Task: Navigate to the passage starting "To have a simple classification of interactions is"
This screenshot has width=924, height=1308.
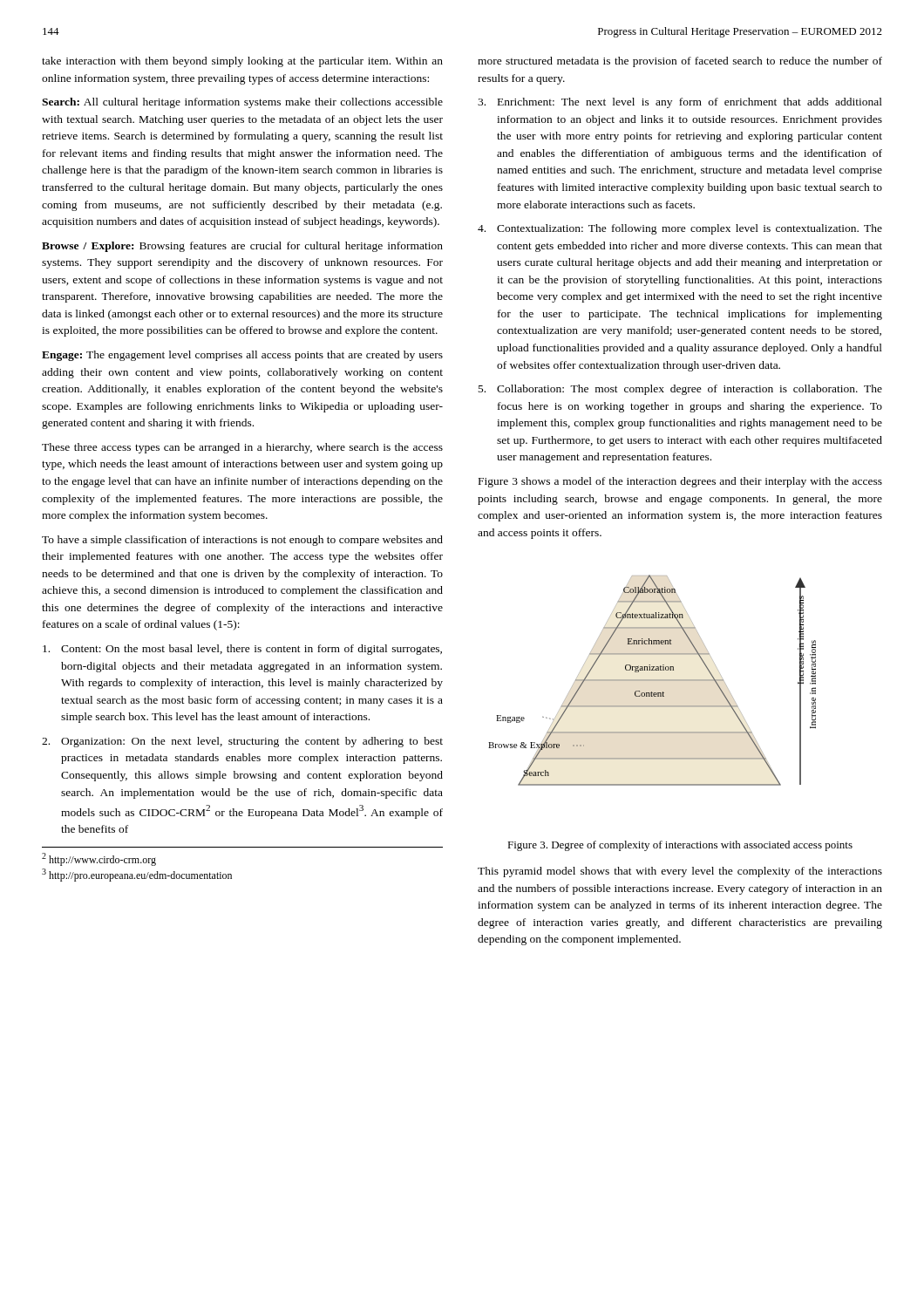Action: click(242, 582)
